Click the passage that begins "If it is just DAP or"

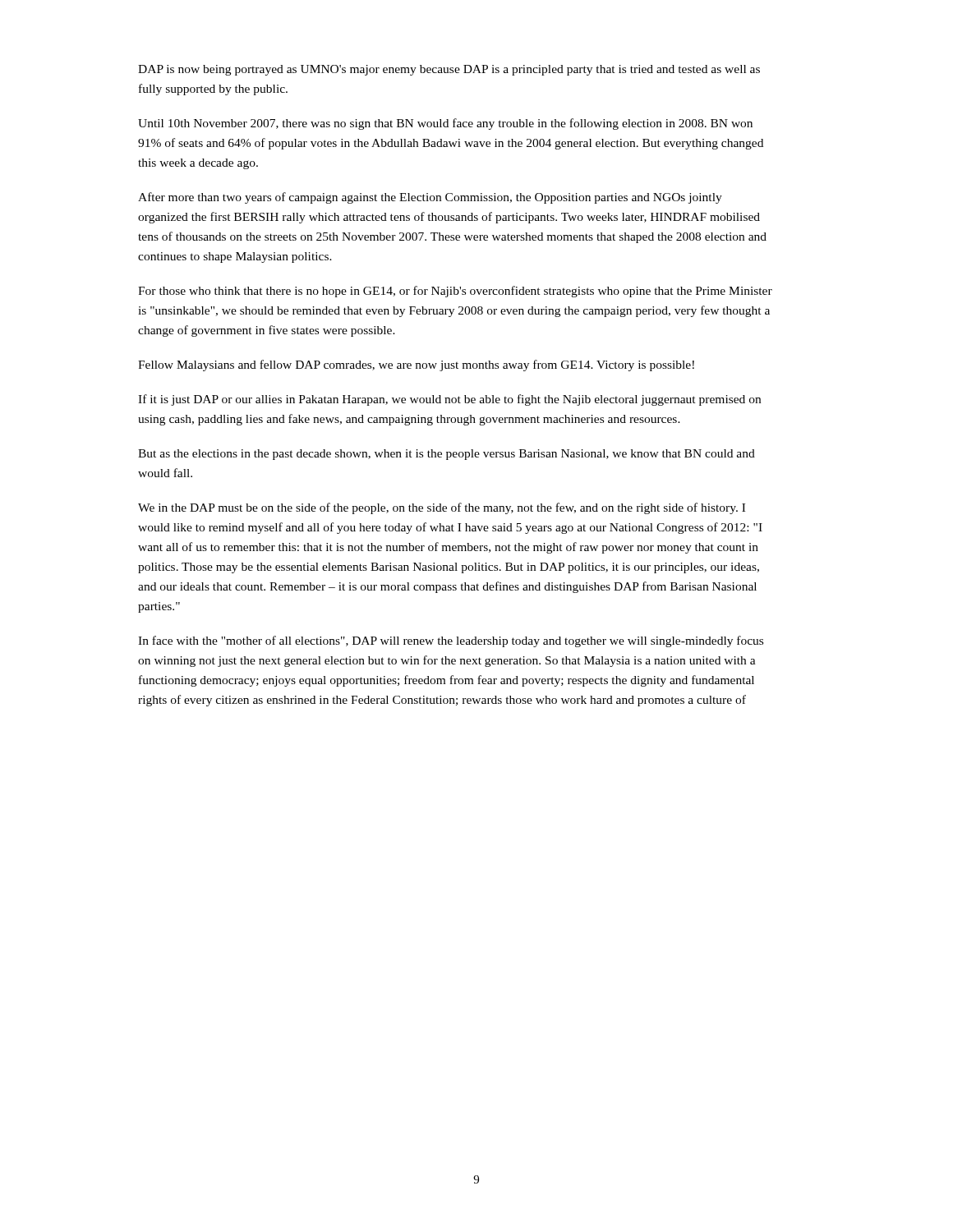(450, 409)
